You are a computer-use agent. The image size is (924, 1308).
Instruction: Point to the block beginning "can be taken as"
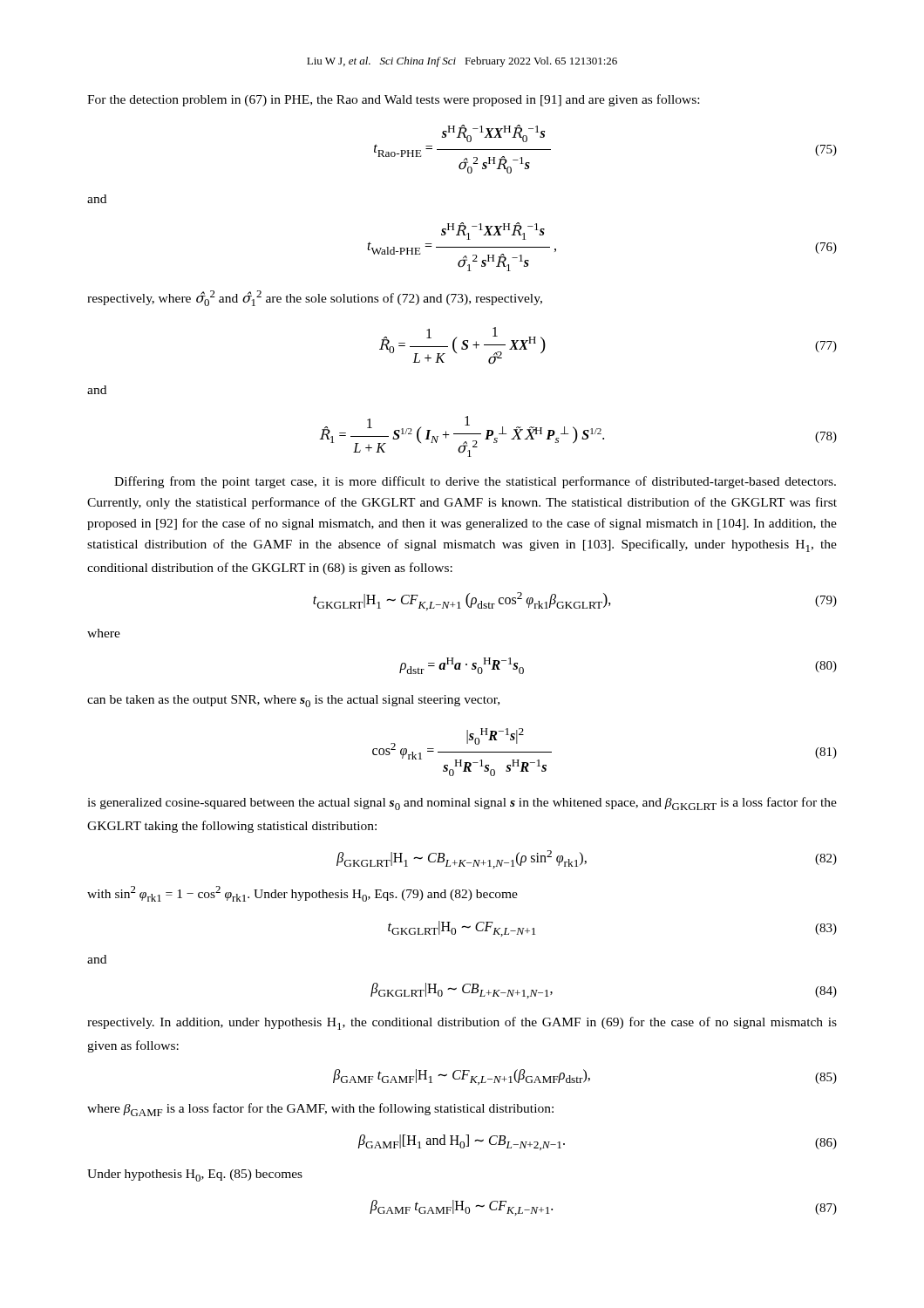click(x=294, y=700)
